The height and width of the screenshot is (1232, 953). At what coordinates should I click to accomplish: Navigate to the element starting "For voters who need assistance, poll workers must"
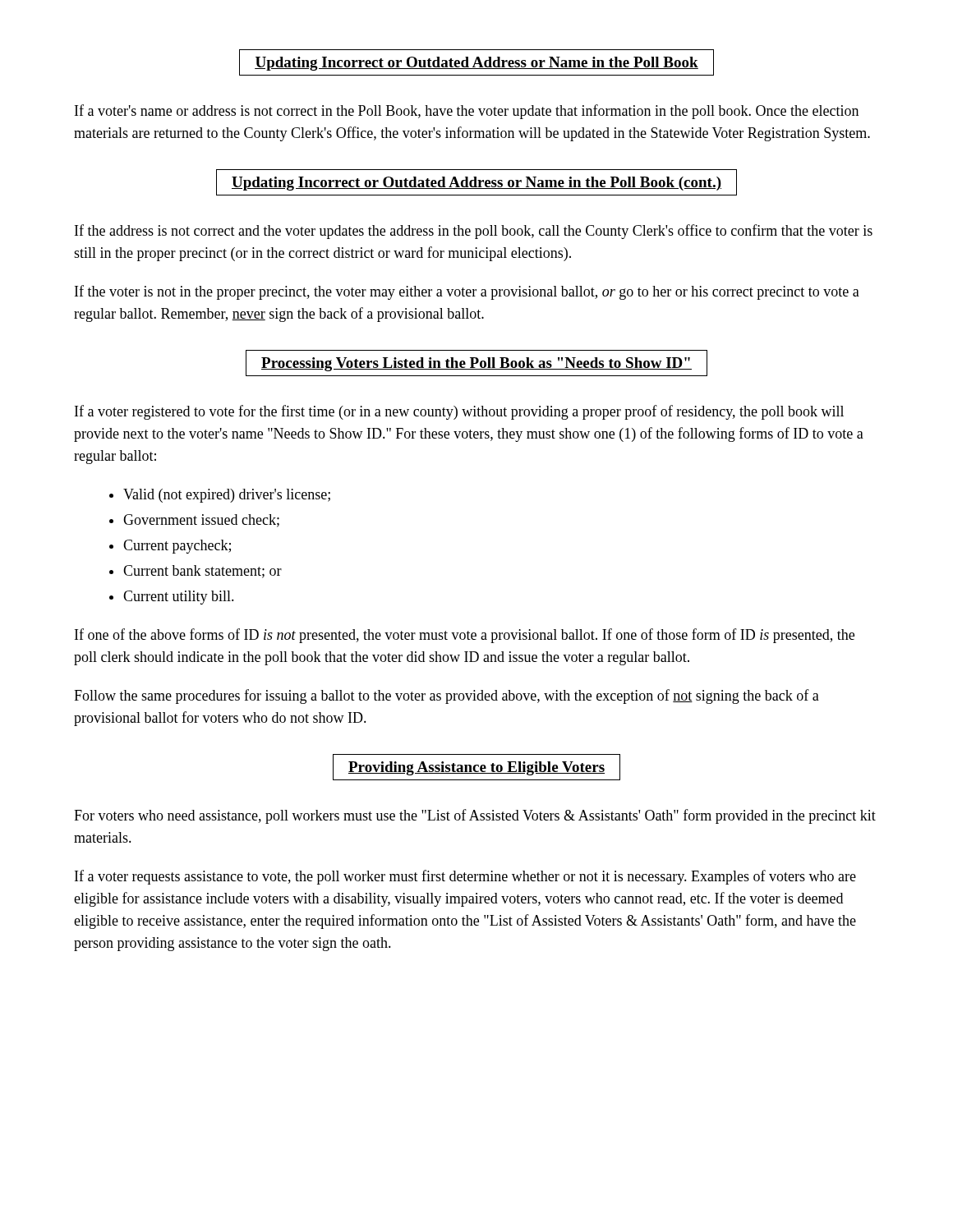click(475, 827)
